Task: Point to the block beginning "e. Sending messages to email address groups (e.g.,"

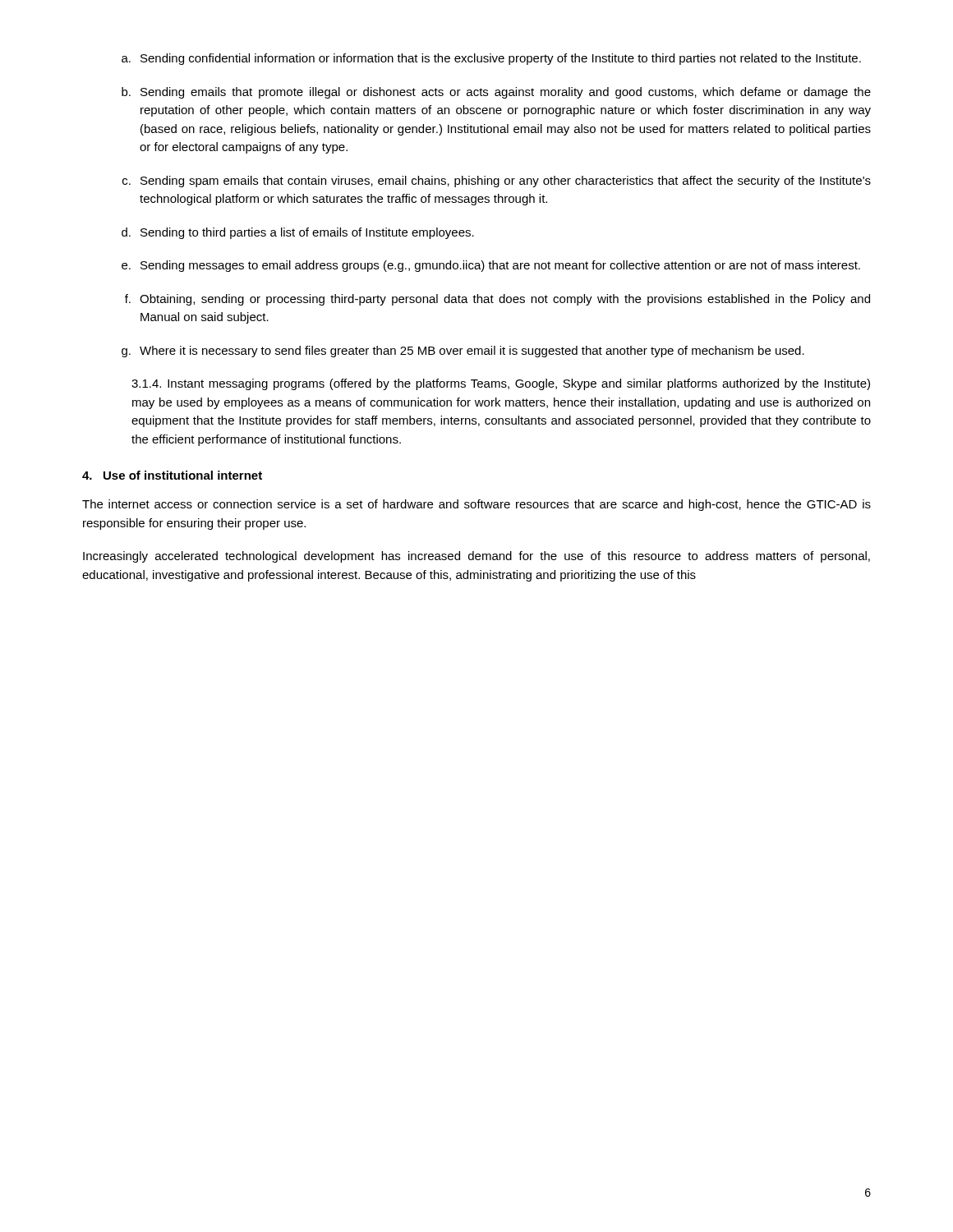Action: point(476,265)
